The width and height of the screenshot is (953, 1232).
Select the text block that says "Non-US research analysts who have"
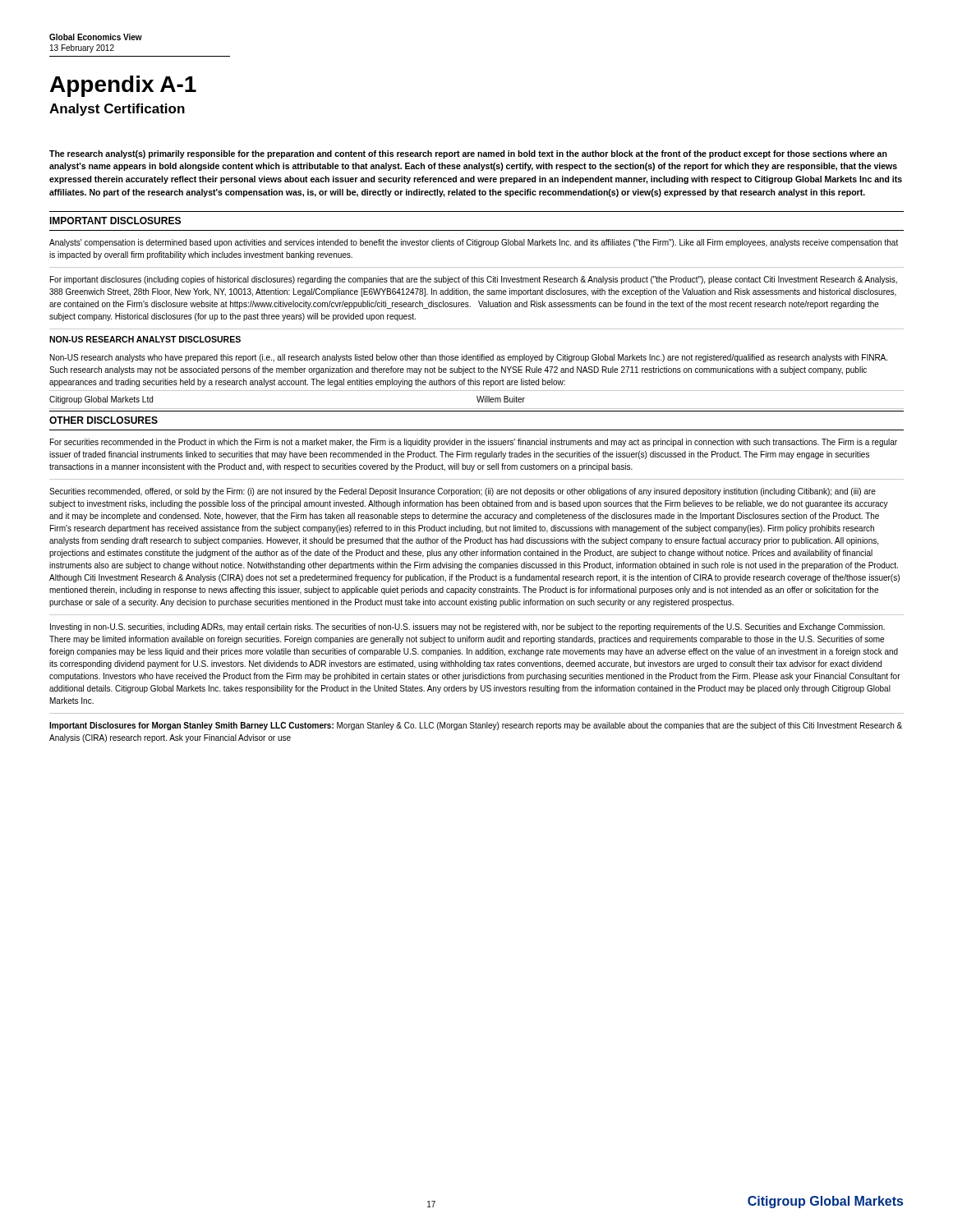(469, 370)
